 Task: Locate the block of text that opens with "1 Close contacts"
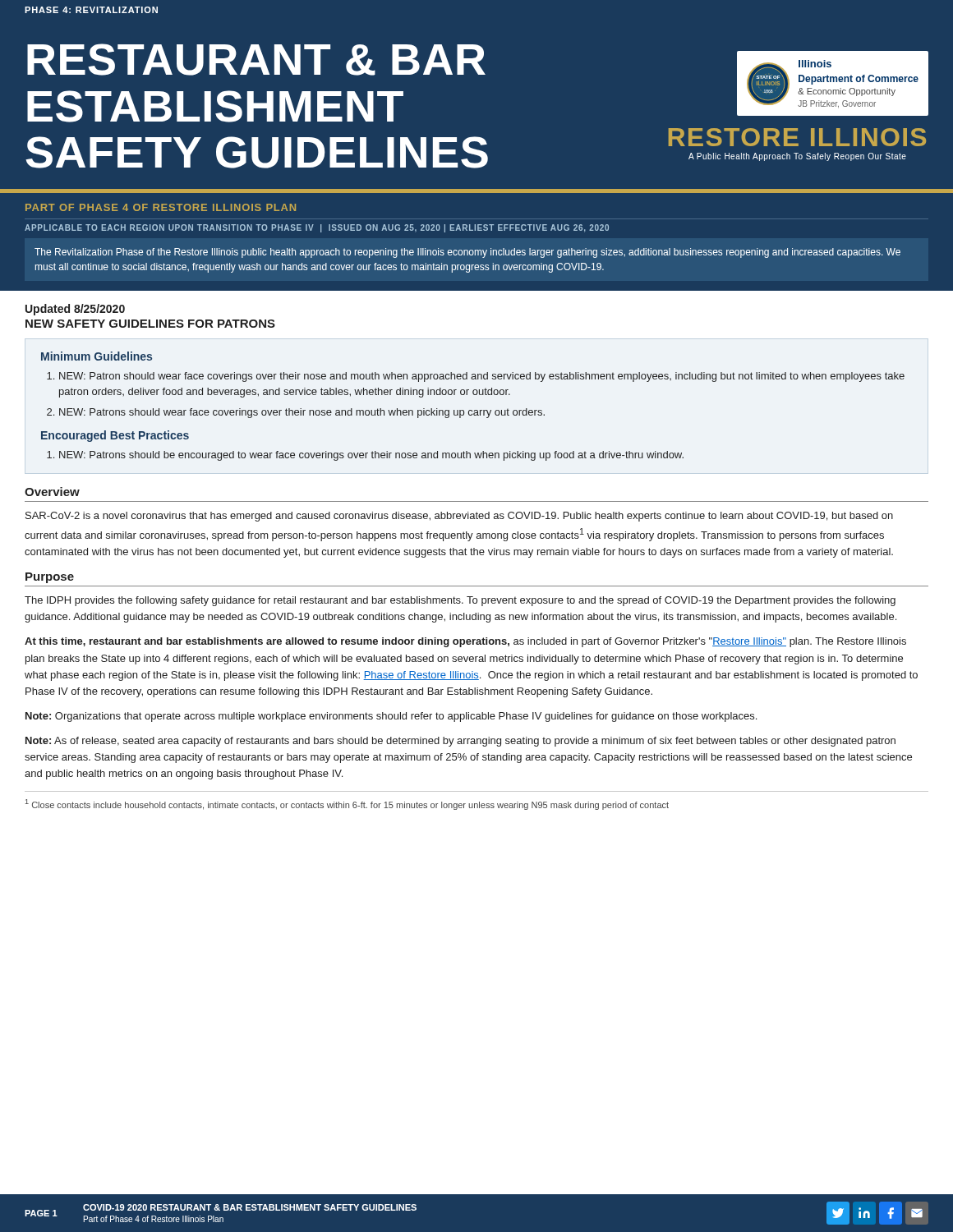[x=347, y=803]
